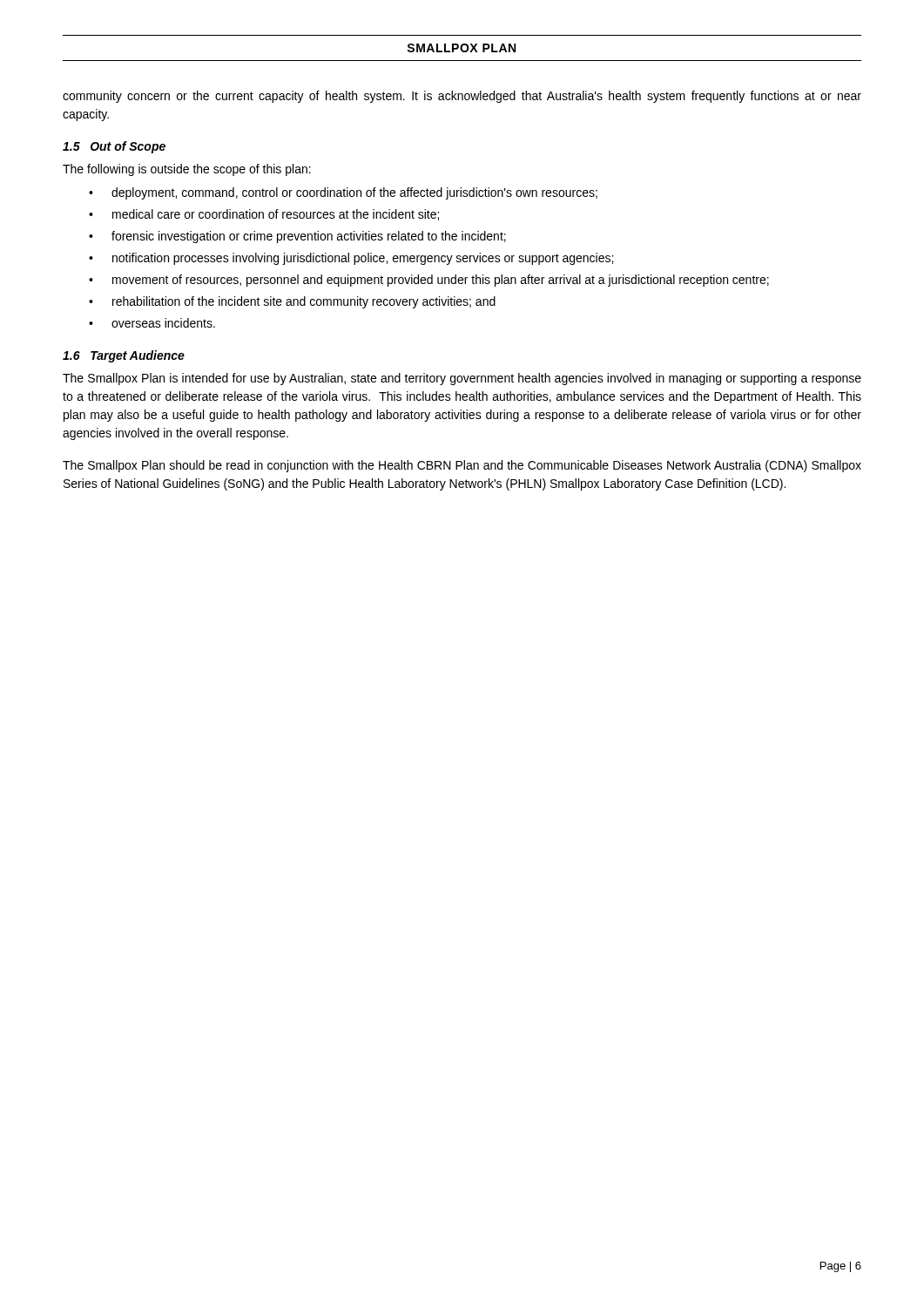Click the passage that begins "community concern or the current capacity of health"
The height and width of the screenshot is (1307, 924).
click(x=462, y=105)
